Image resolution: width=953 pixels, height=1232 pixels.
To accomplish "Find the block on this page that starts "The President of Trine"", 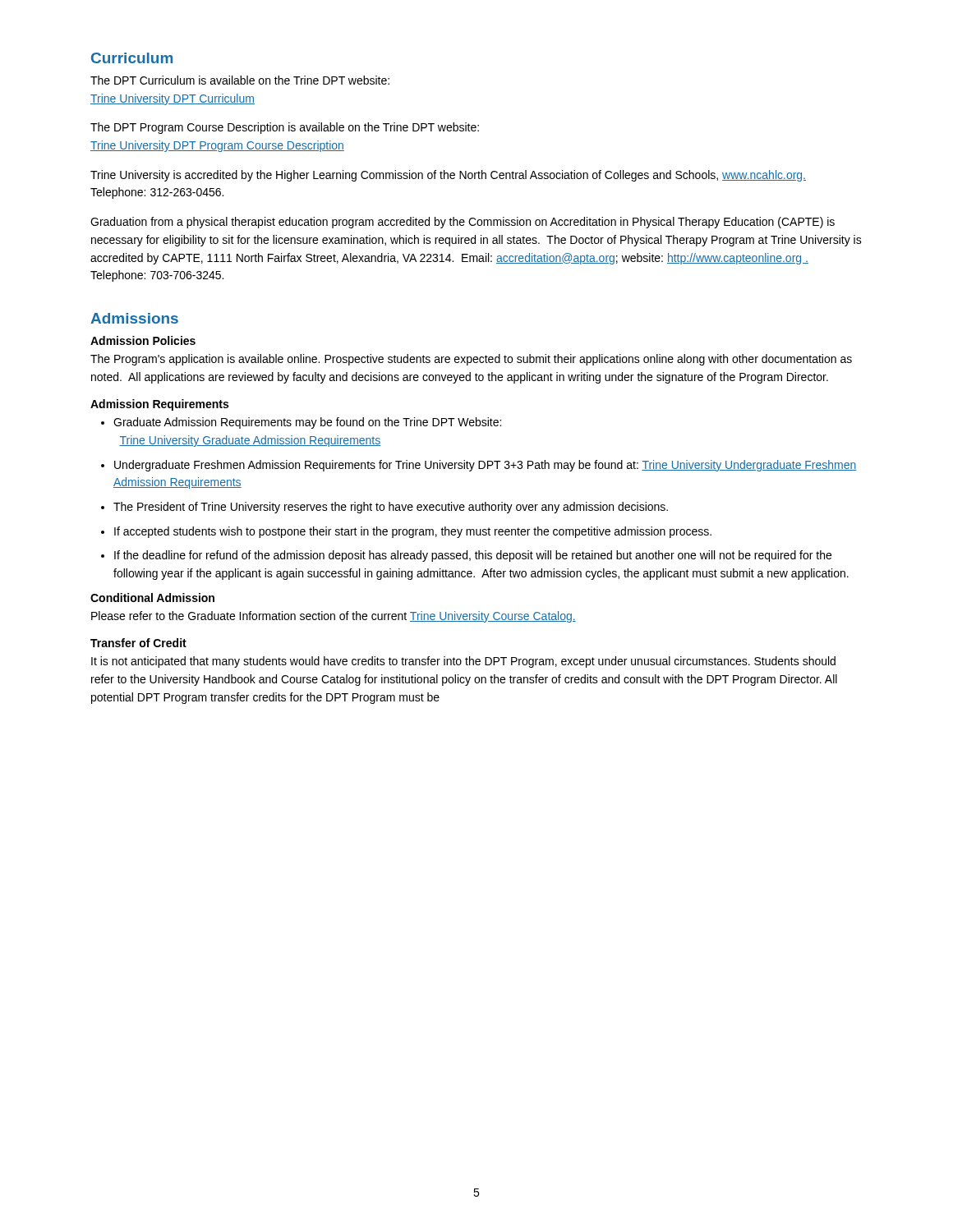I will pyautogui.click(x=488, y=507).
